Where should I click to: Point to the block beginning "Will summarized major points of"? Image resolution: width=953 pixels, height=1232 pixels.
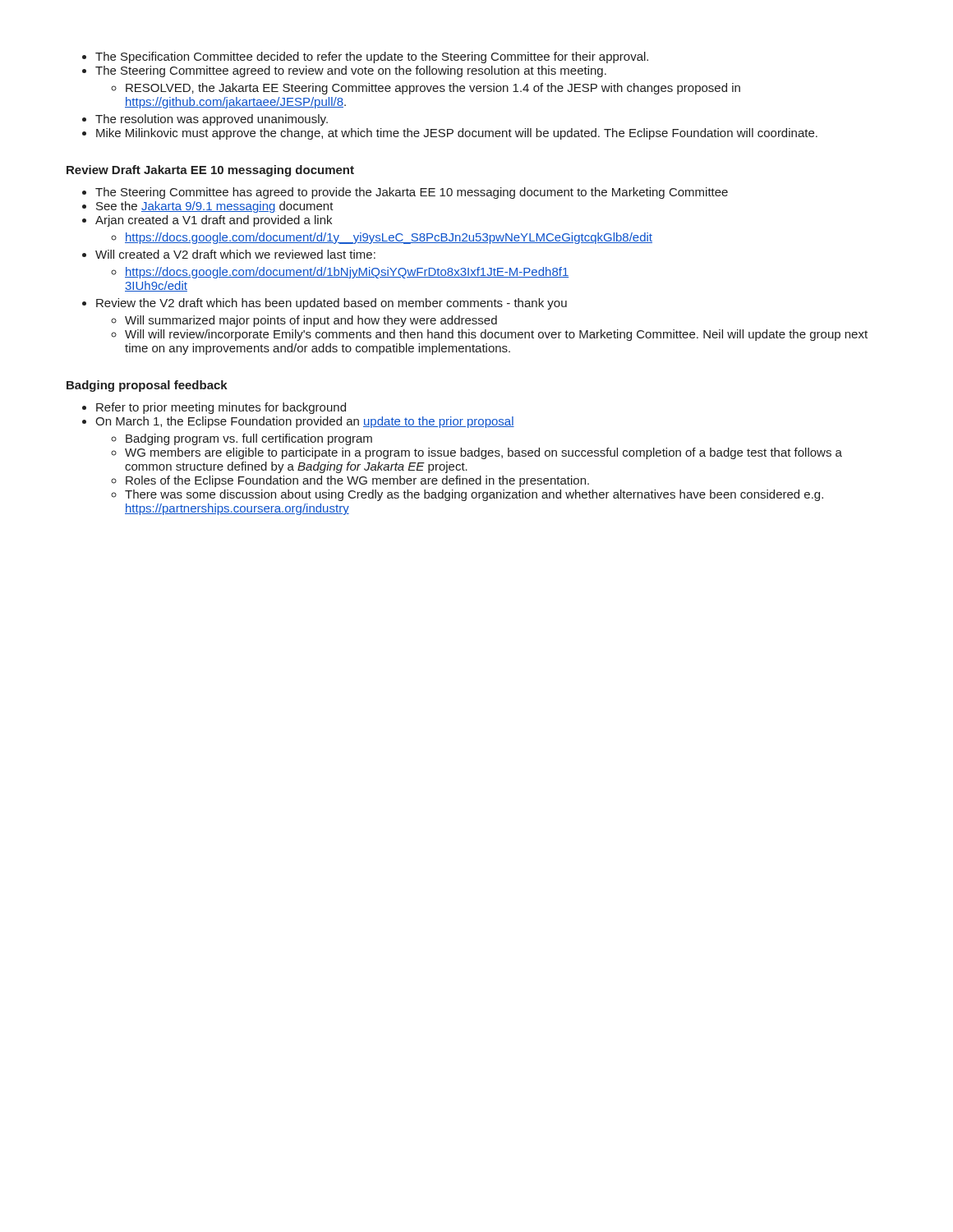pyautogui.click(x=506, y=320)
